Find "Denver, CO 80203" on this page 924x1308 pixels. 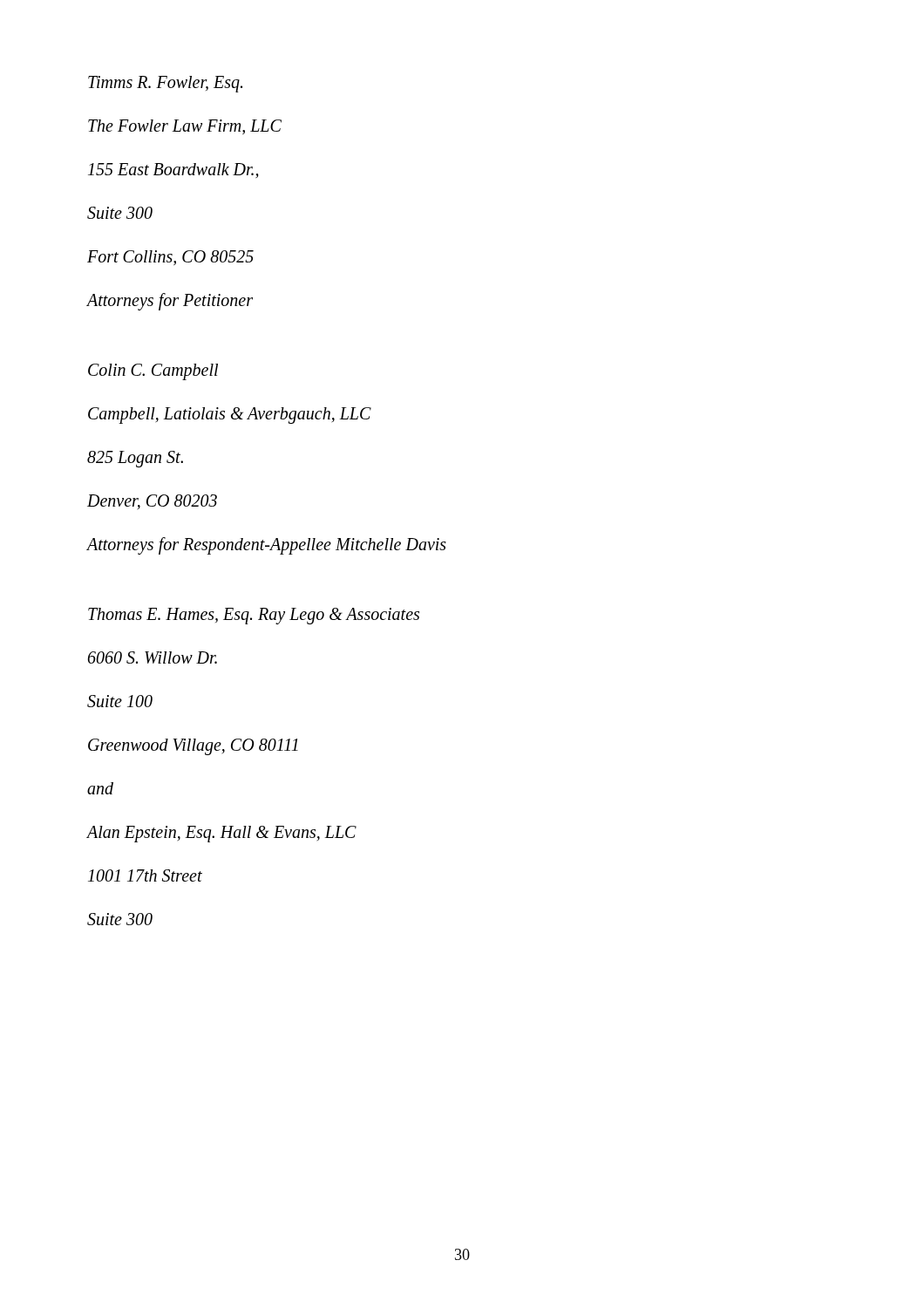click(152, 501)
